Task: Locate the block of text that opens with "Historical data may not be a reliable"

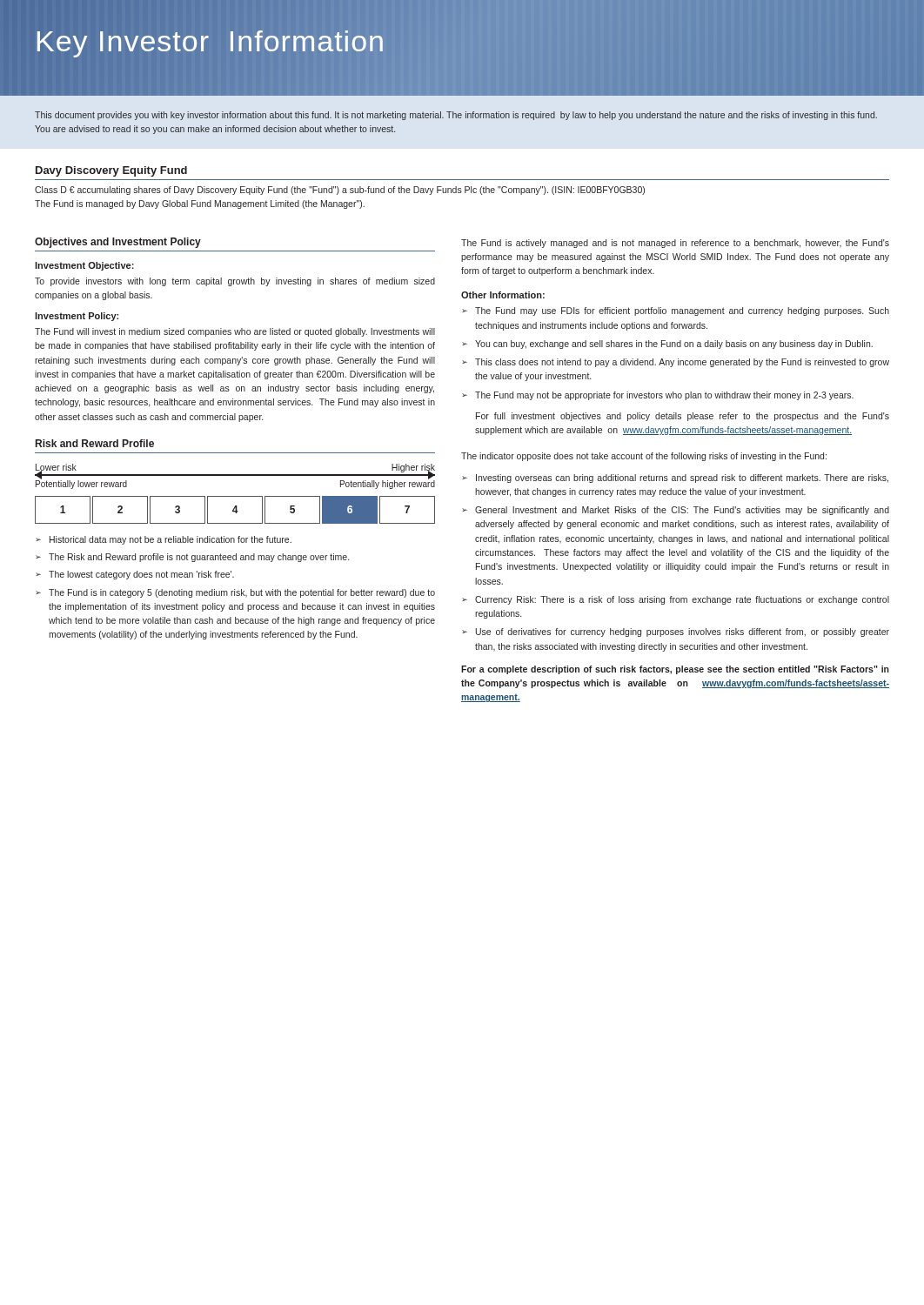Action: (x=170, y=539)
